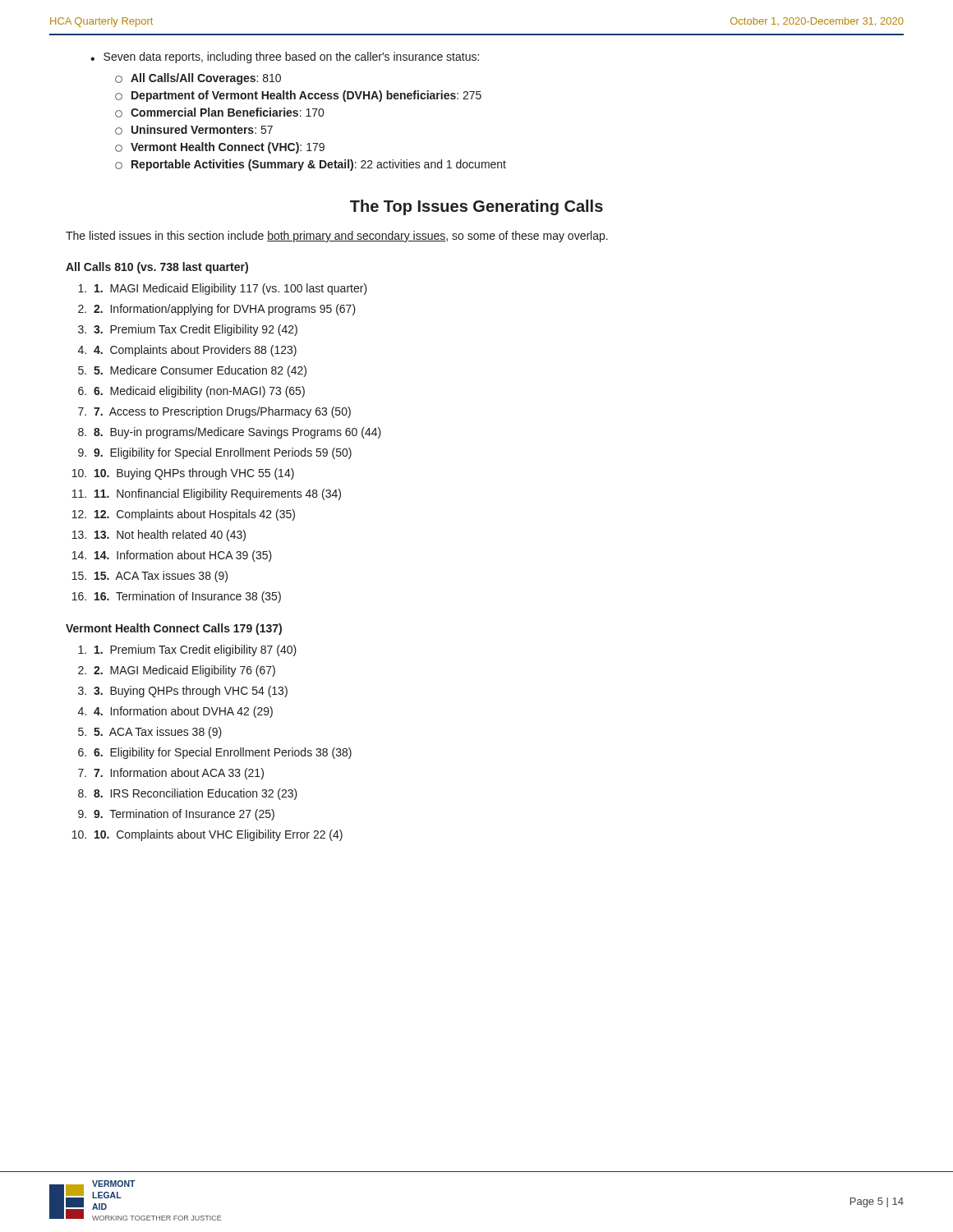The height and width of the screenshot is (1232, 953).
Task: Select the block starting "3. Premium Tax Credit"
Action: [x=196, y=329]
